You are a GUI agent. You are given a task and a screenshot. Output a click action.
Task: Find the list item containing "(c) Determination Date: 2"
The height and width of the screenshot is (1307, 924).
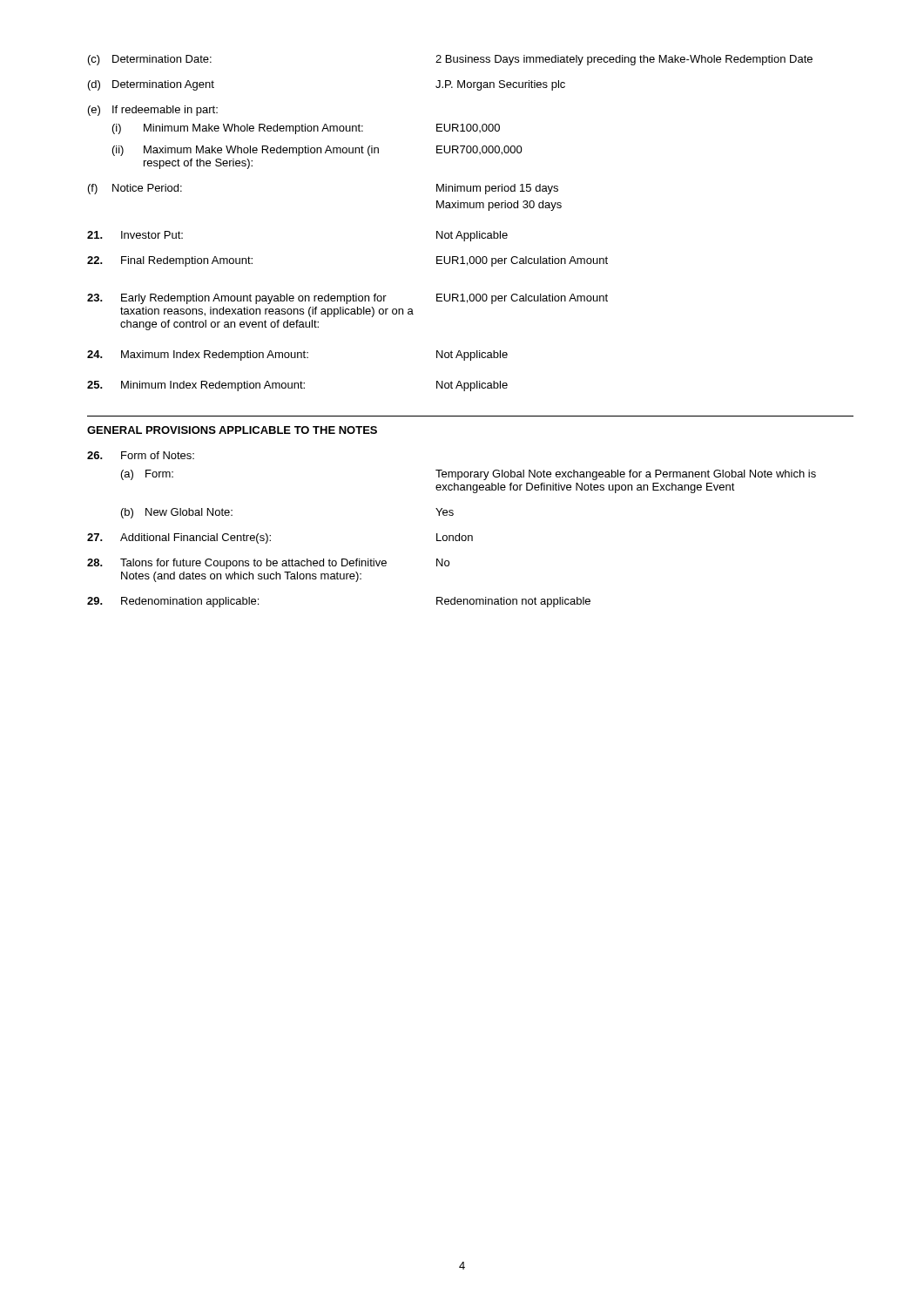coord(470,59)
